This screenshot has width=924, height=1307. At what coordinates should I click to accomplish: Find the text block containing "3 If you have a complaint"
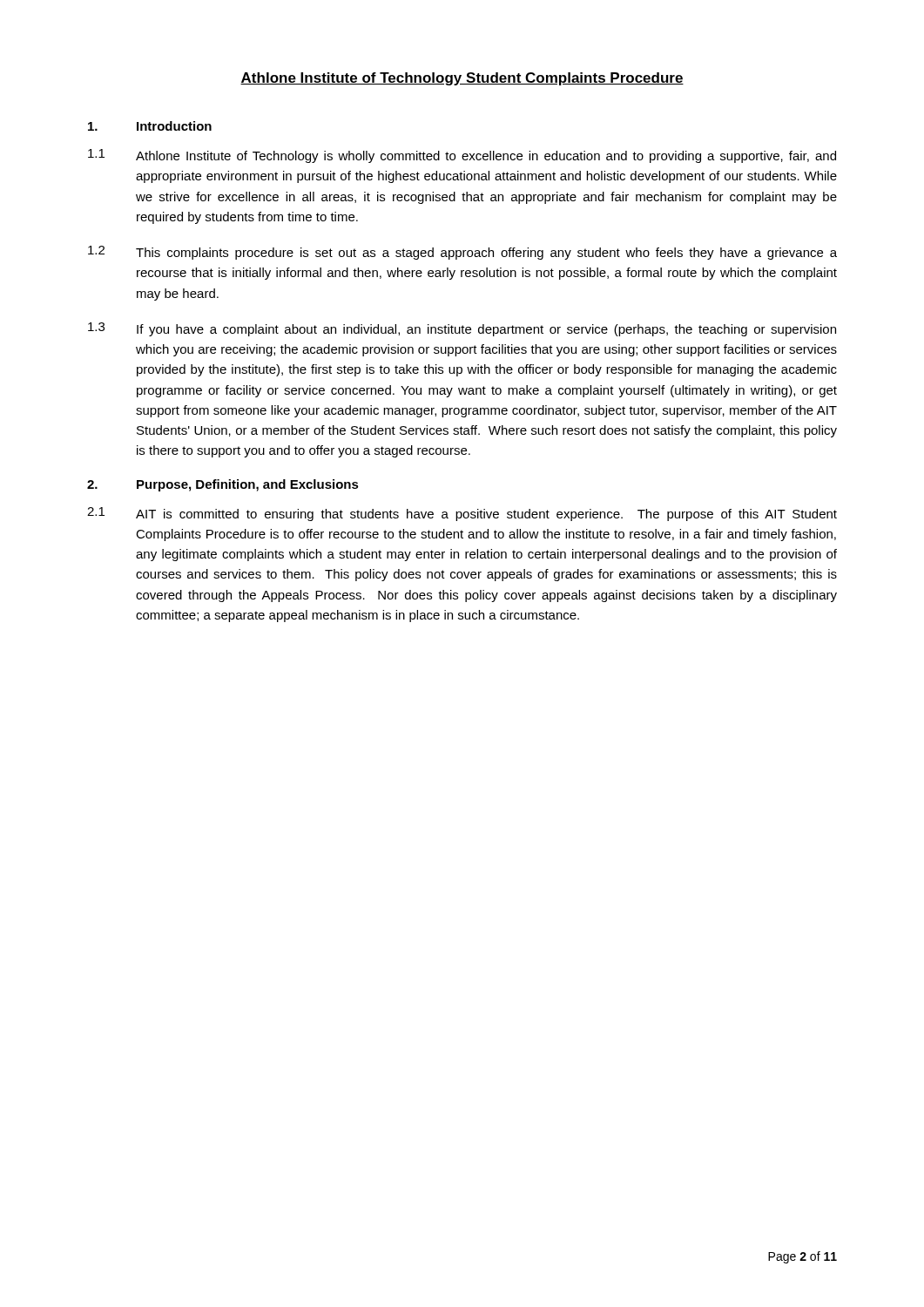click(x=462, y=390)
